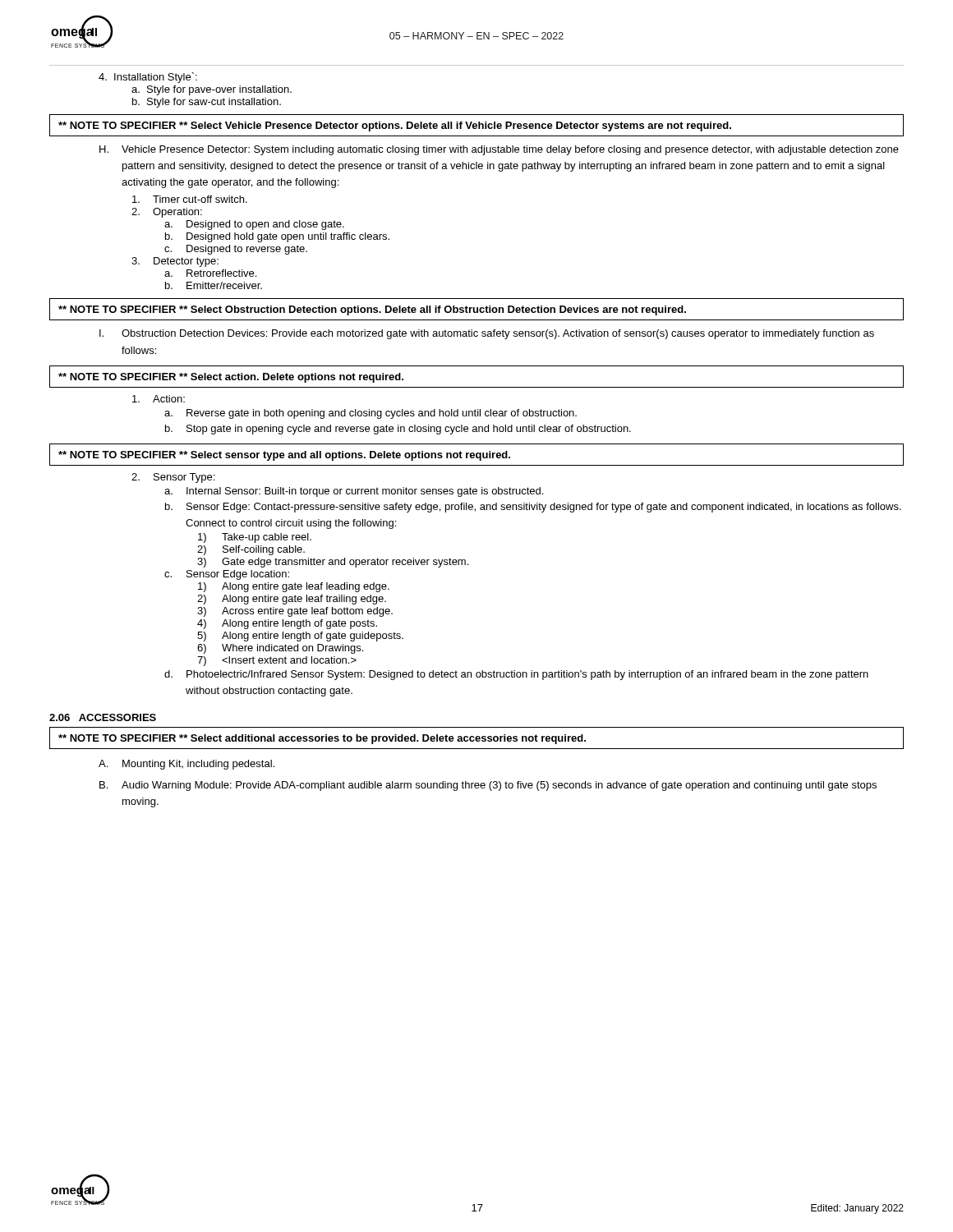Image resolution: width=953 pixels, height=1232 pixels.
Task: Locate the text "2.Sensor Type:"
Action: [x=173, y=477]
